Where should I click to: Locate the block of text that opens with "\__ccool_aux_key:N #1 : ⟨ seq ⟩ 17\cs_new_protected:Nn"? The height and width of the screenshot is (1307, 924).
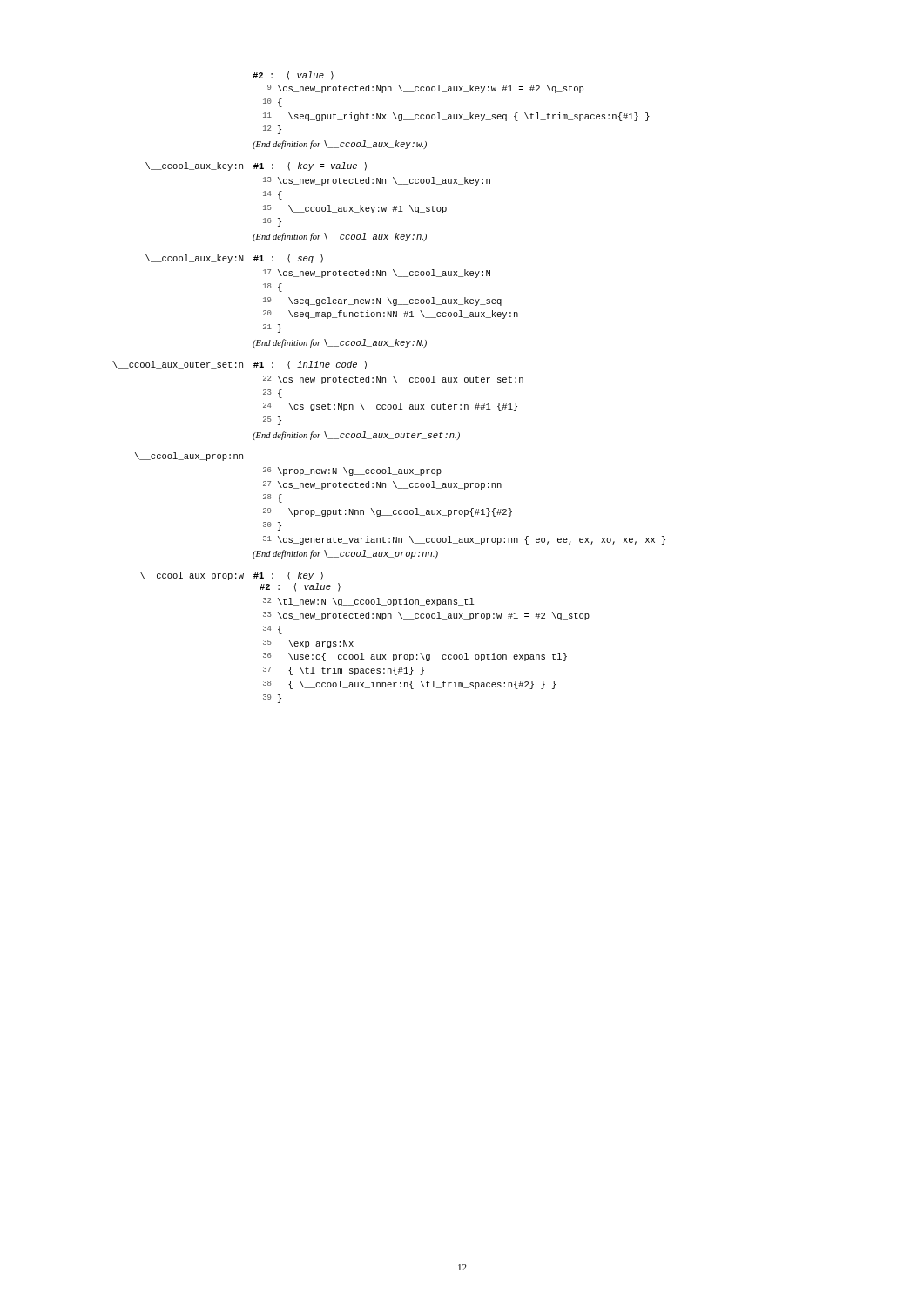(x=462, y=300)
